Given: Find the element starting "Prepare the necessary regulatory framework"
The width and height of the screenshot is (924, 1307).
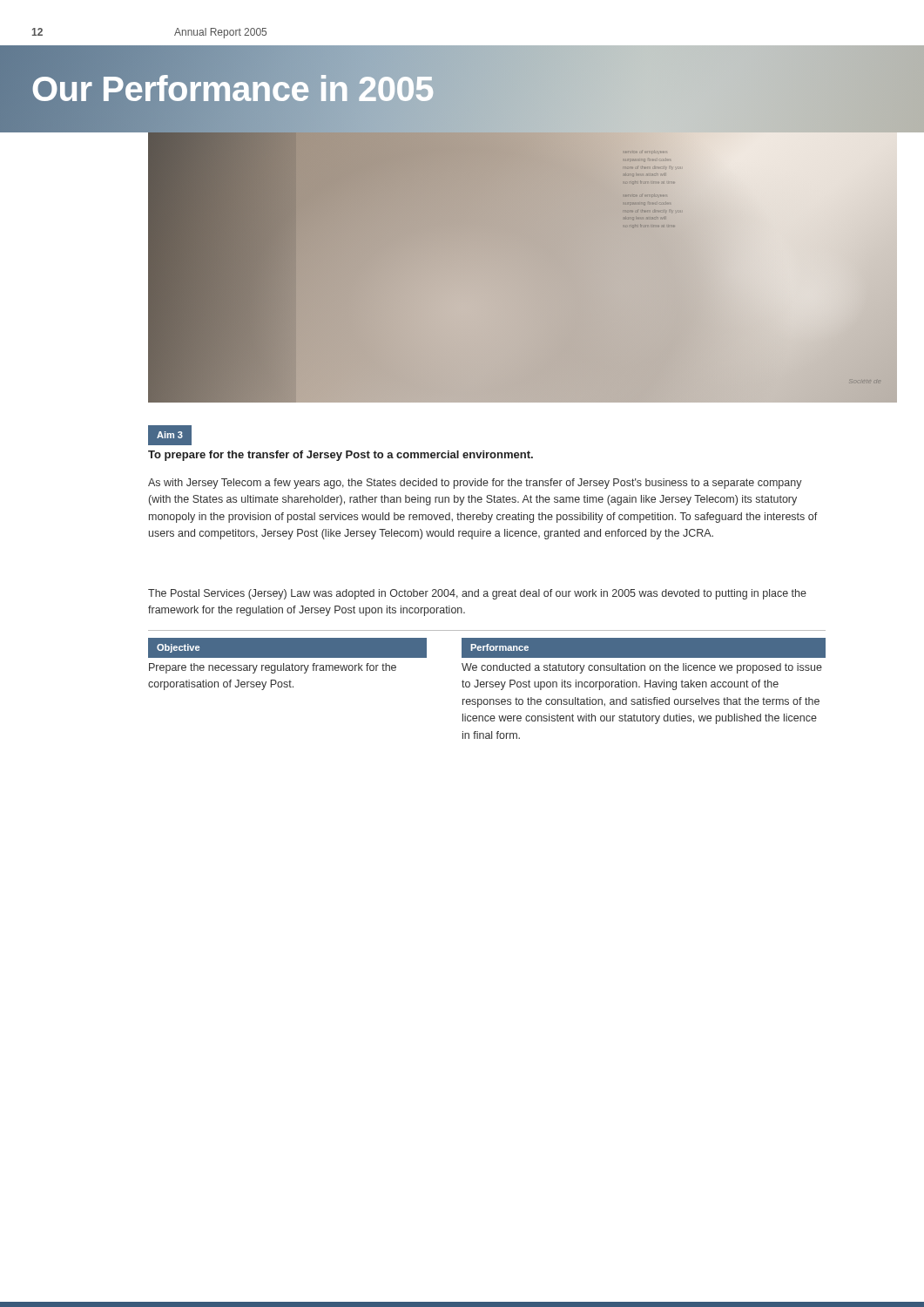Looking at the screenshot, I should 272,676.
